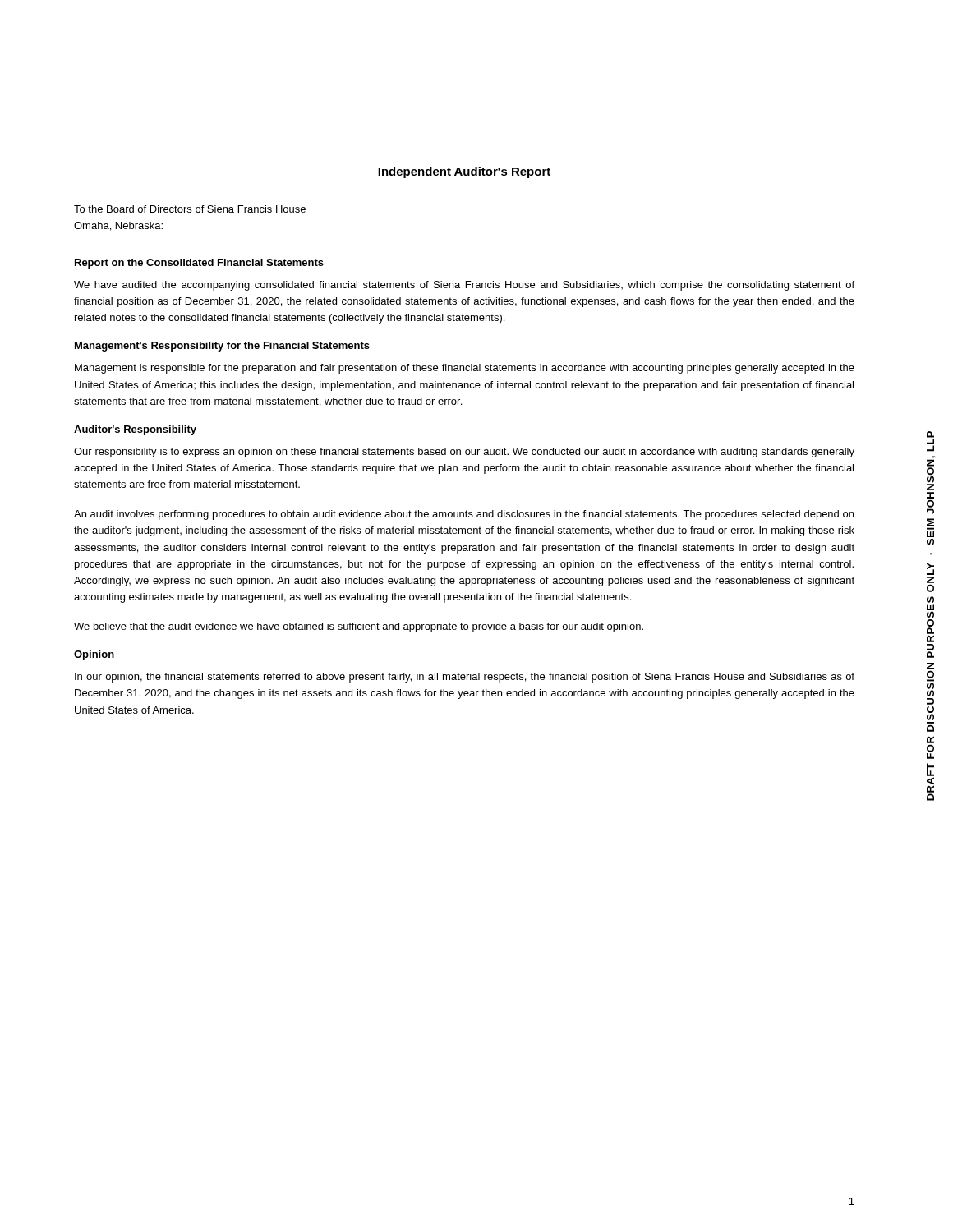Viewport: 953px width, 1232px height.
Task: Click the passage that begins "Management is responsible for"
Action: tap(464, 384)
